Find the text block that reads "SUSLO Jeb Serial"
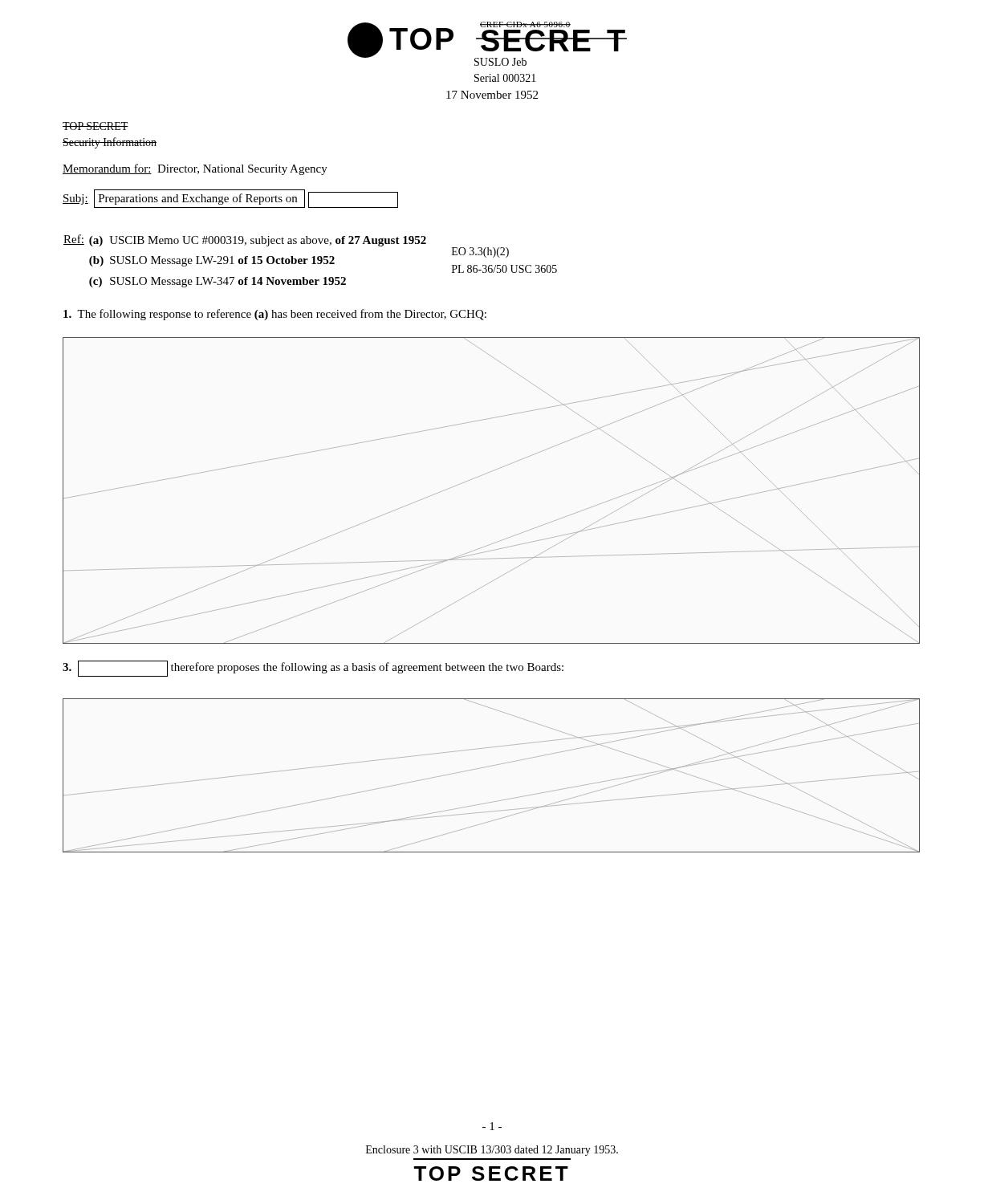This screenshot has height=1204, width=984. click(505, 70)
